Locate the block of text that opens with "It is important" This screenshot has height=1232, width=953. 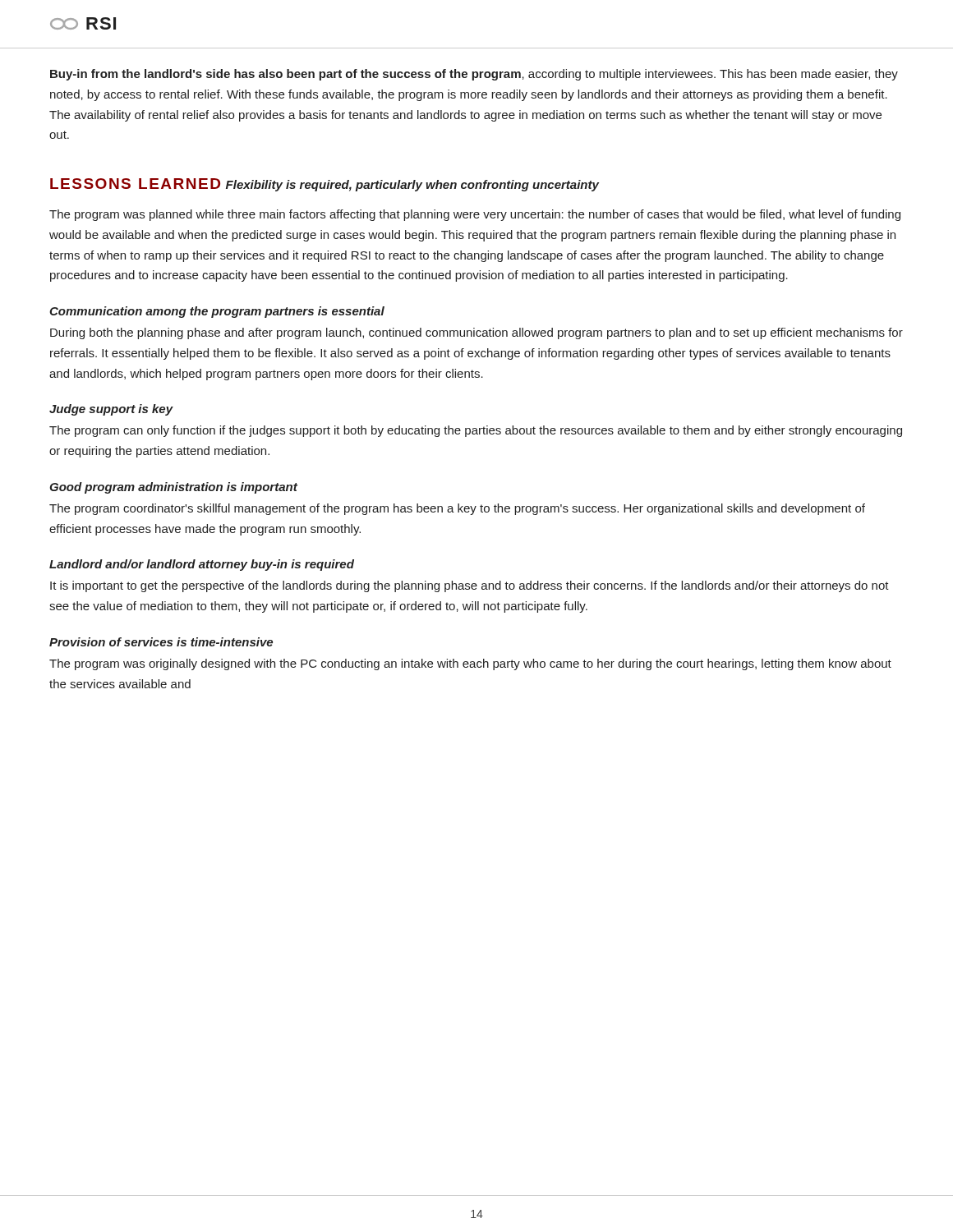(476, 596)
